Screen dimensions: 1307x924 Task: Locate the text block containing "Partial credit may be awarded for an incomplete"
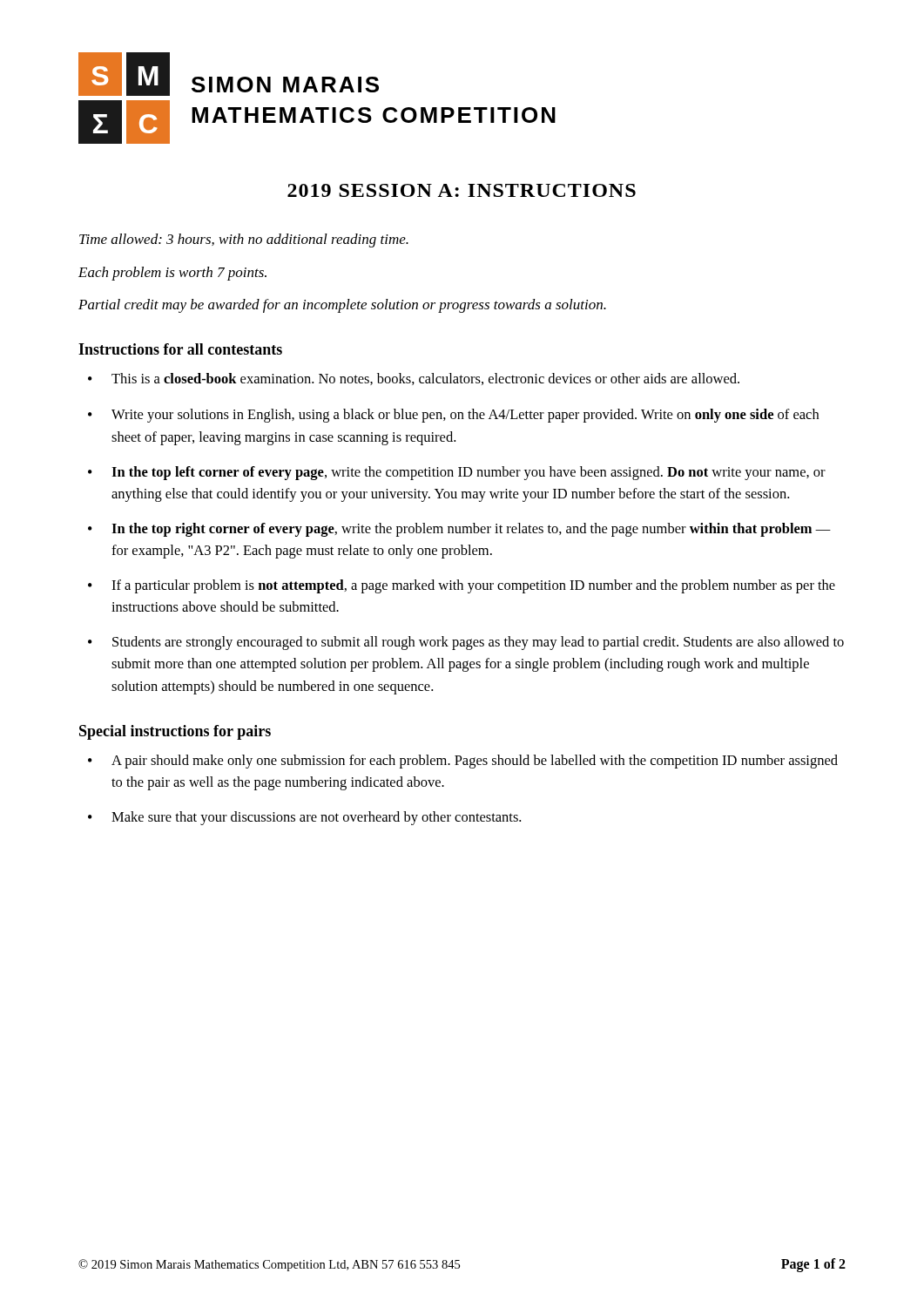pos(343,305)
